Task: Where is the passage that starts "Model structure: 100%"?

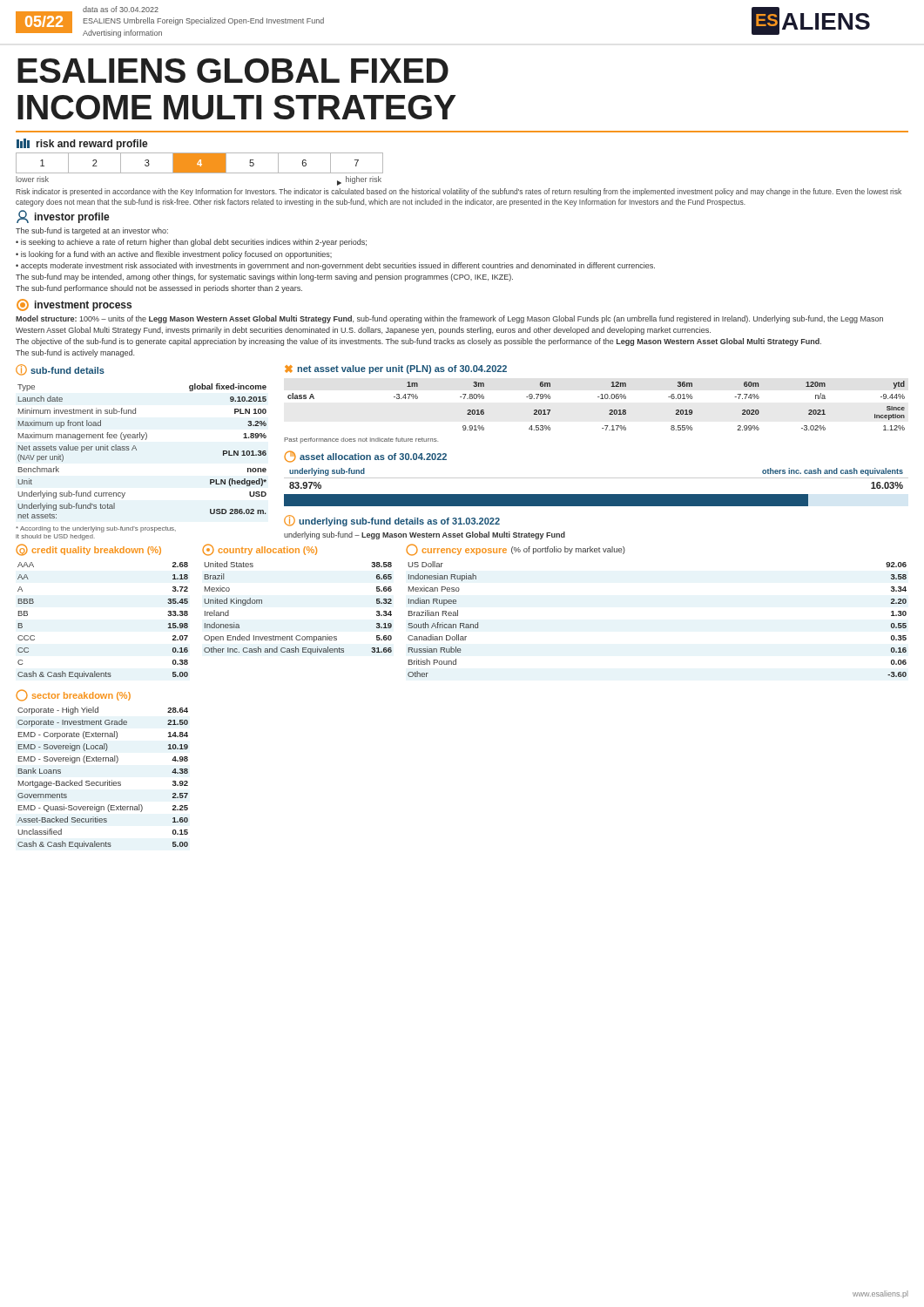Action: [450, 336]
